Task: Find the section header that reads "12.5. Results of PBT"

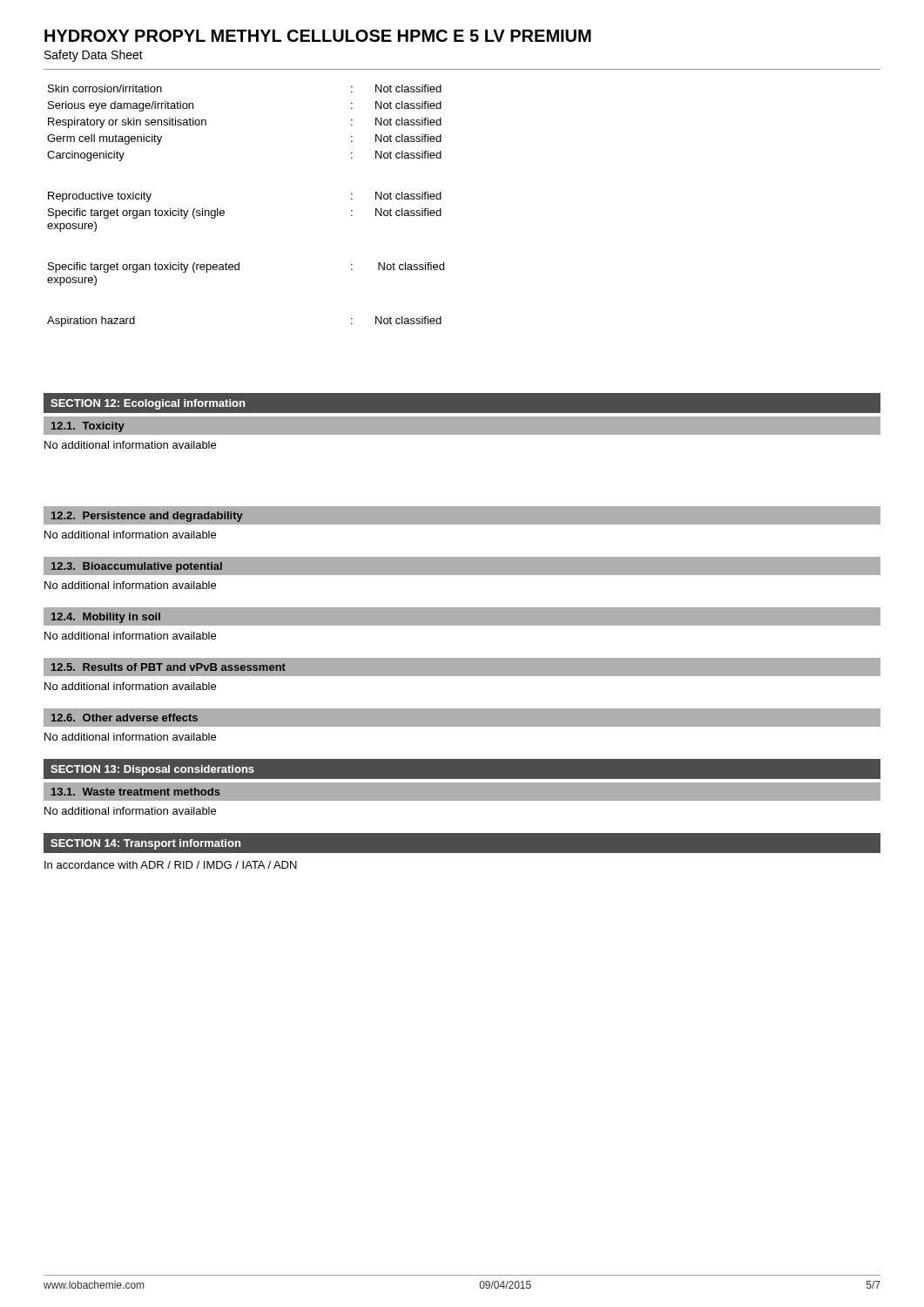Action: [x=168, y=667]
